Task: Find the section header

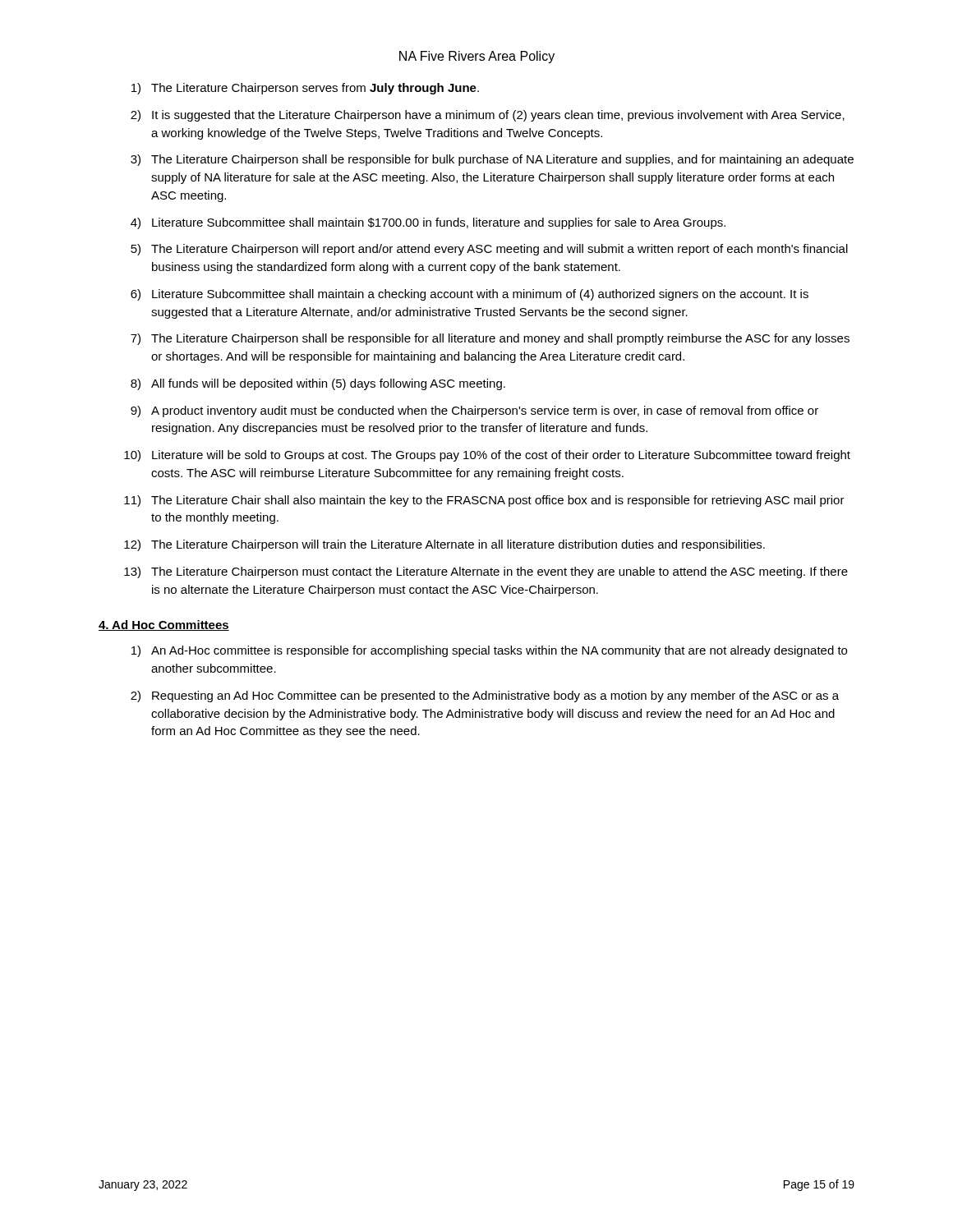Action: pyautogui.click(x=164, y=625)
